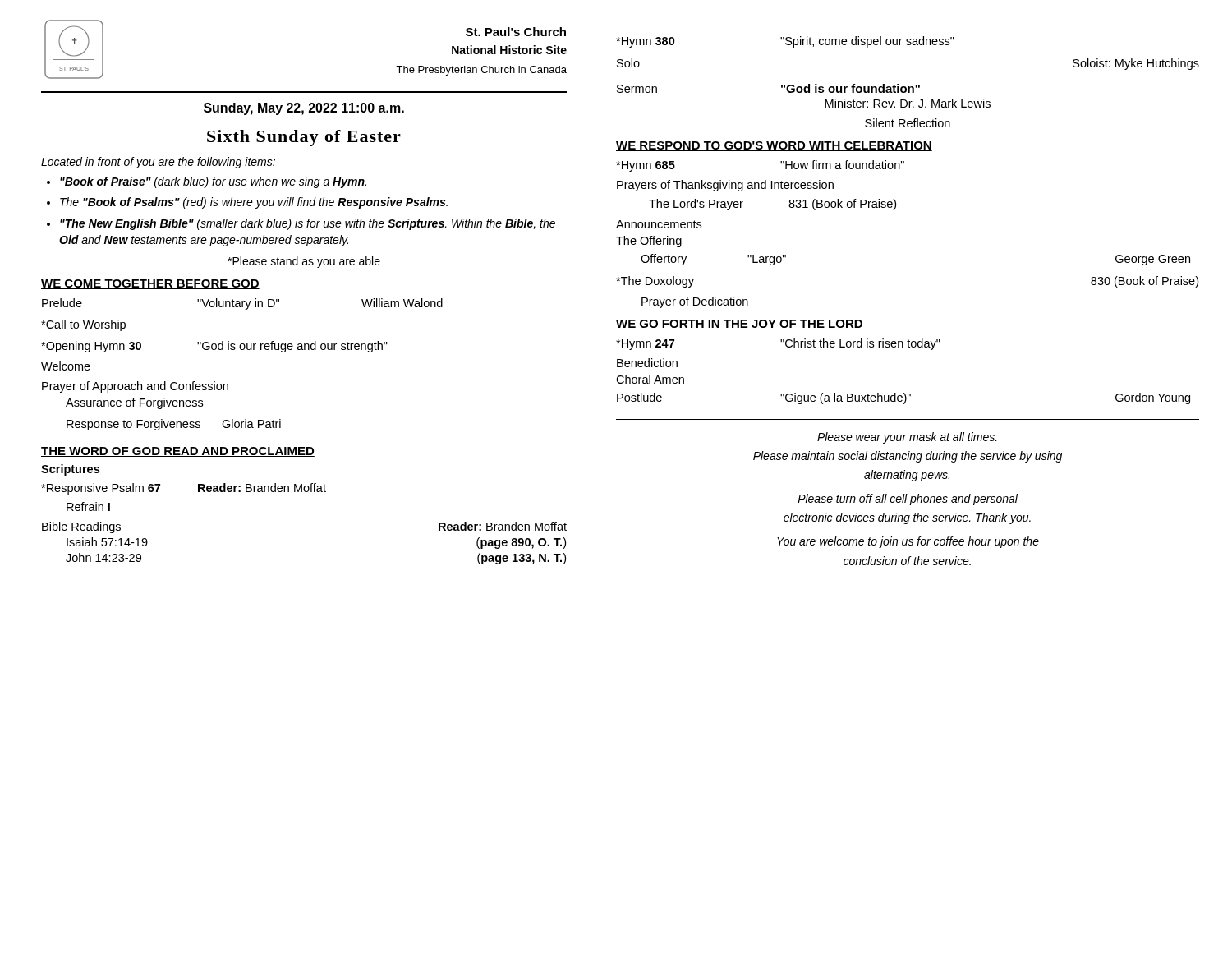This screenshot has width=1232, height=953.
Task: Point to the block beginning "Please wear your mask"
Action: click(x=908, y=456)
